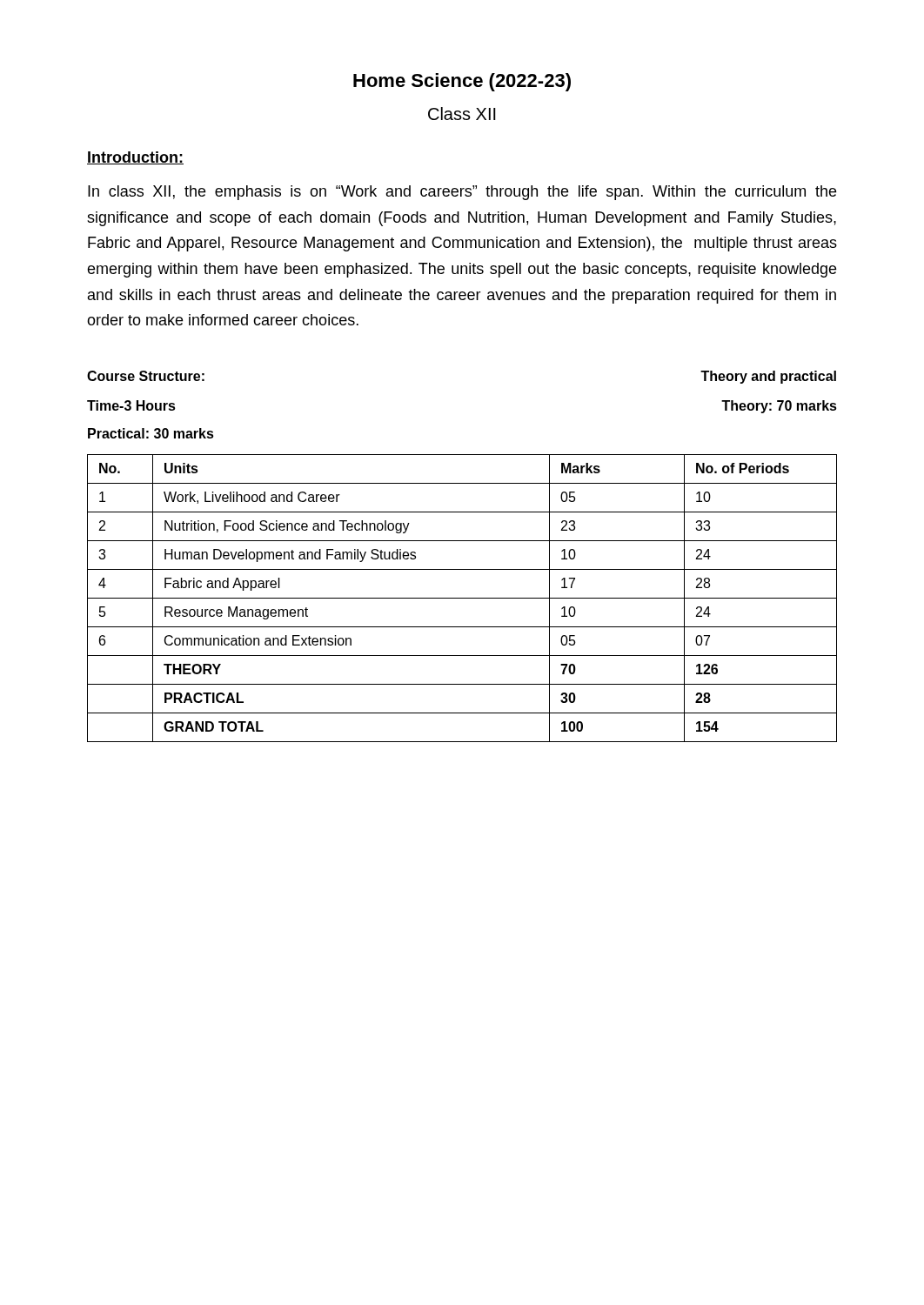Find the element starting "Class XII"
The height and width of the screenshot is (1305, 924).
point(462,114)
